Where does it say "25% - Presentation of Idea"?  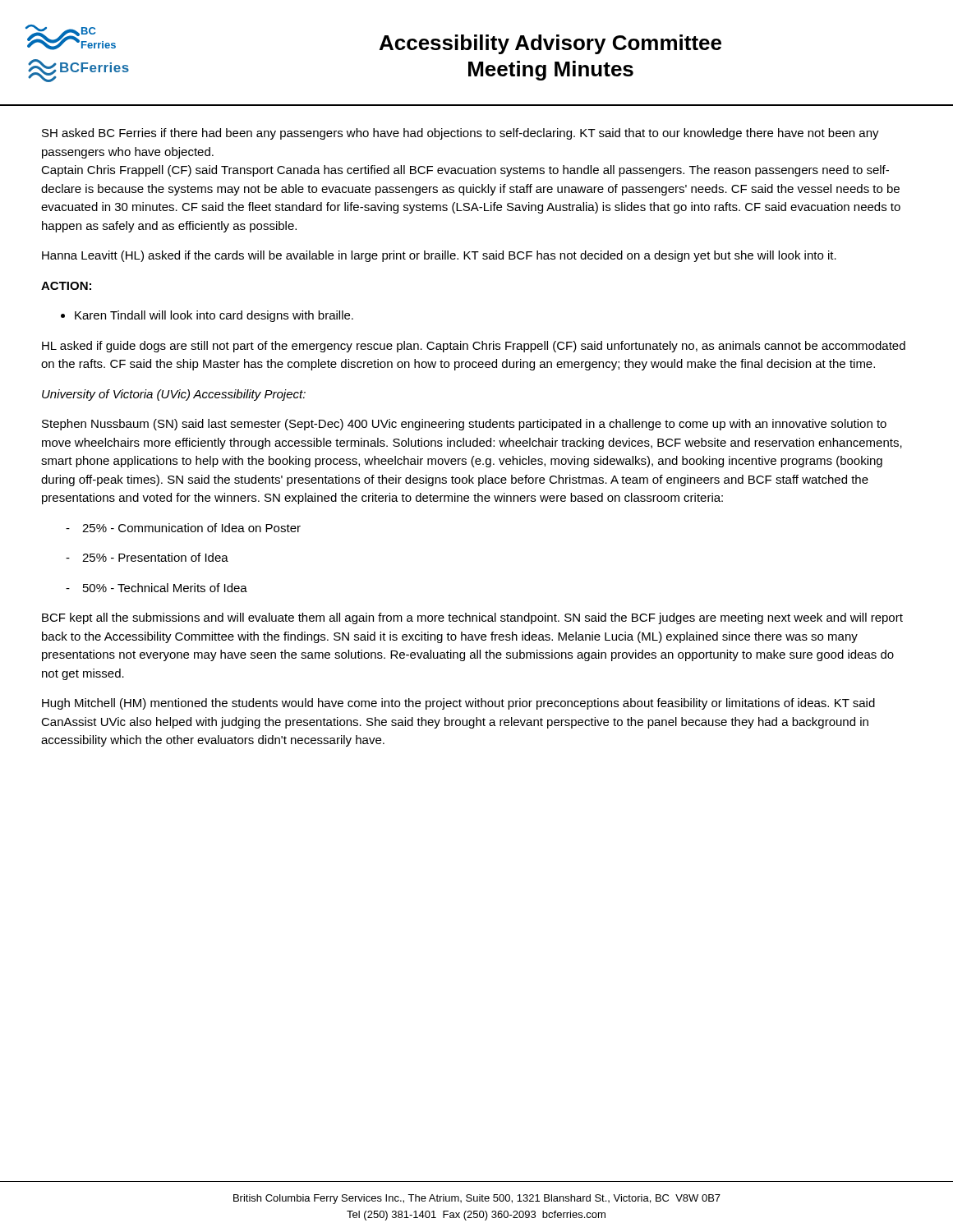(147, 557)
